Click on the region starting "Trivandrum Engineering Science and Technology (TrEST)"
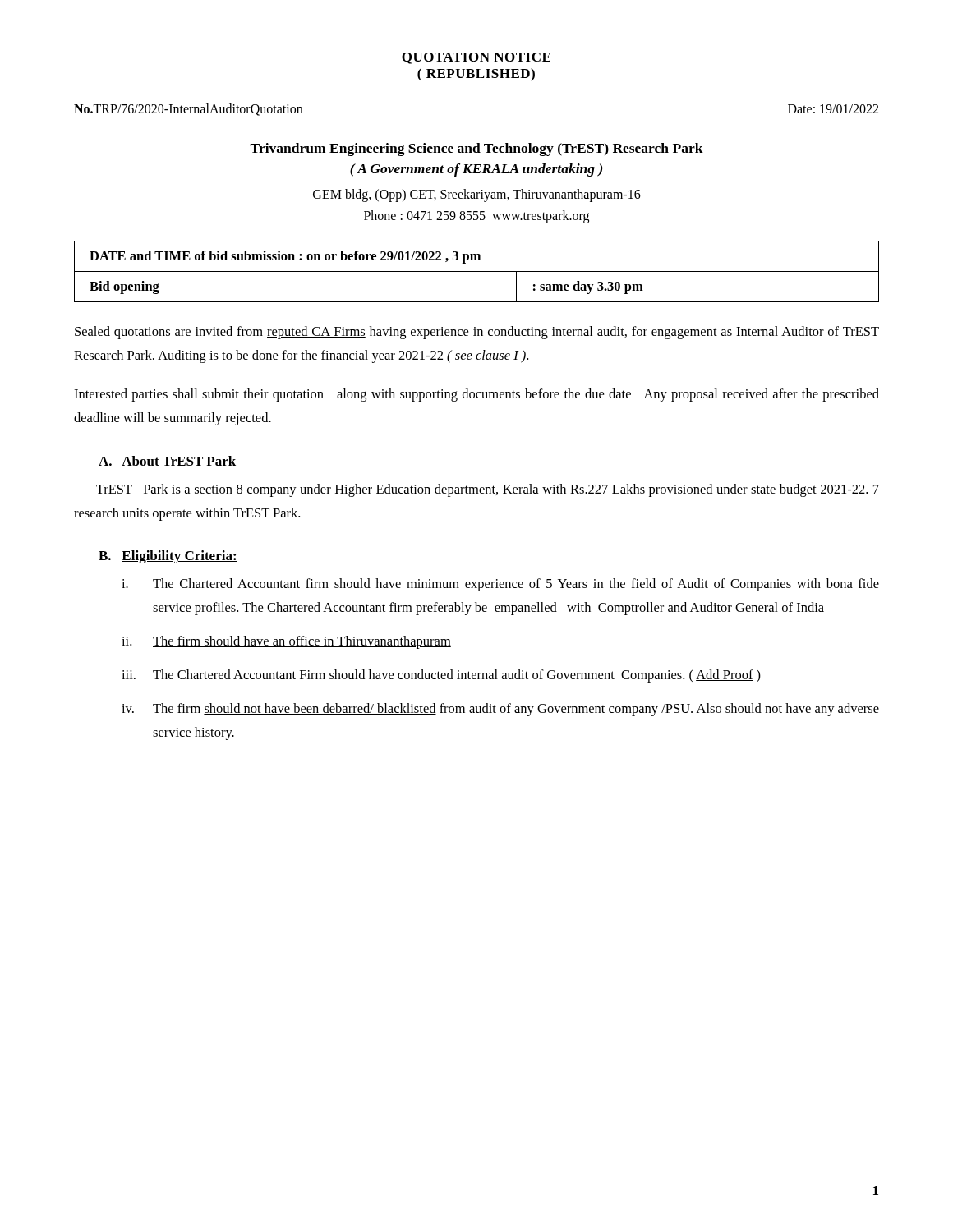The image size is (953, 1232). click(x=476, y=183)
